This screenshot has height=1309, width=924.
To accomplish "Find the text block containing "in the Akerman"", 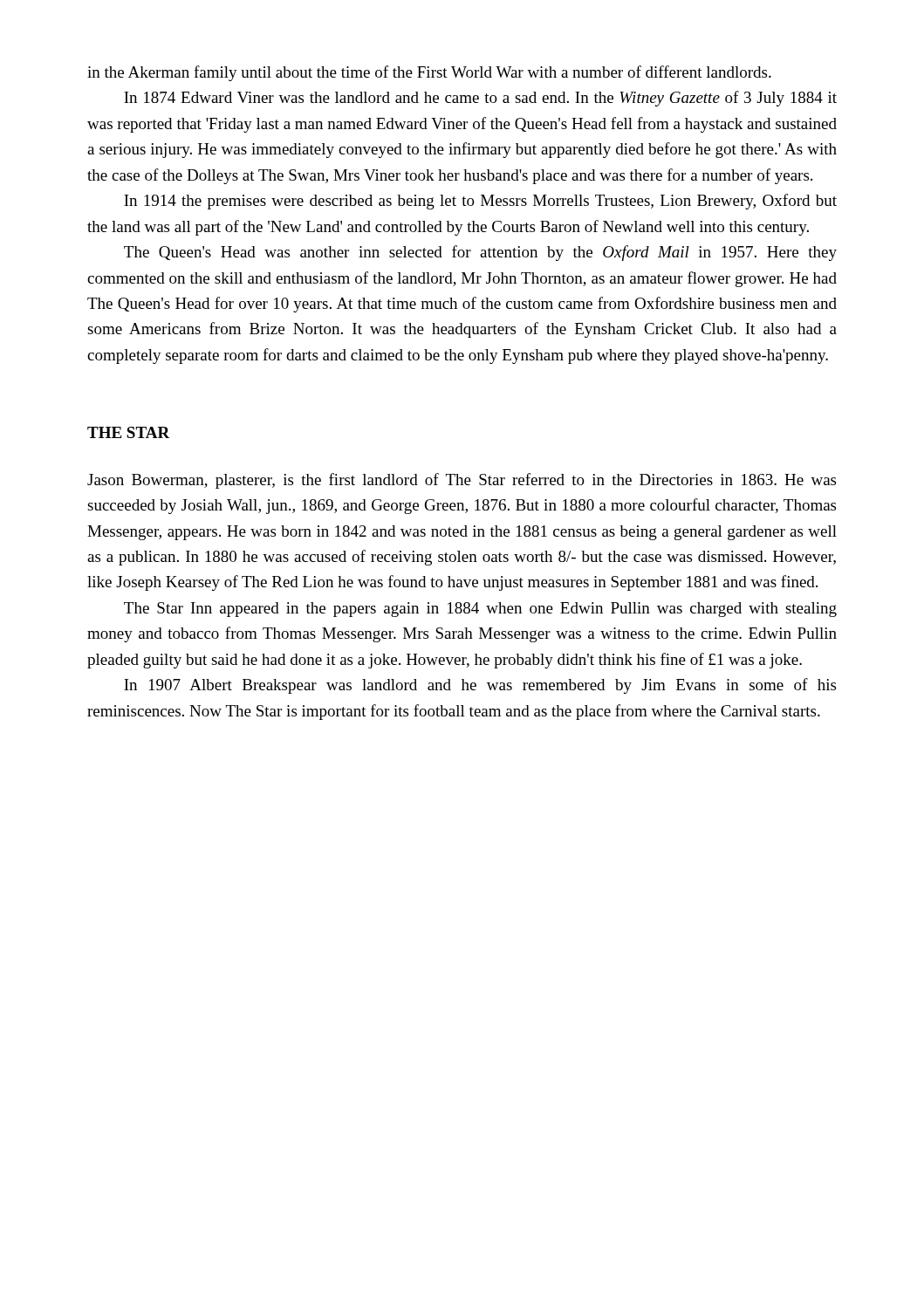I will [x=462, y=213].
